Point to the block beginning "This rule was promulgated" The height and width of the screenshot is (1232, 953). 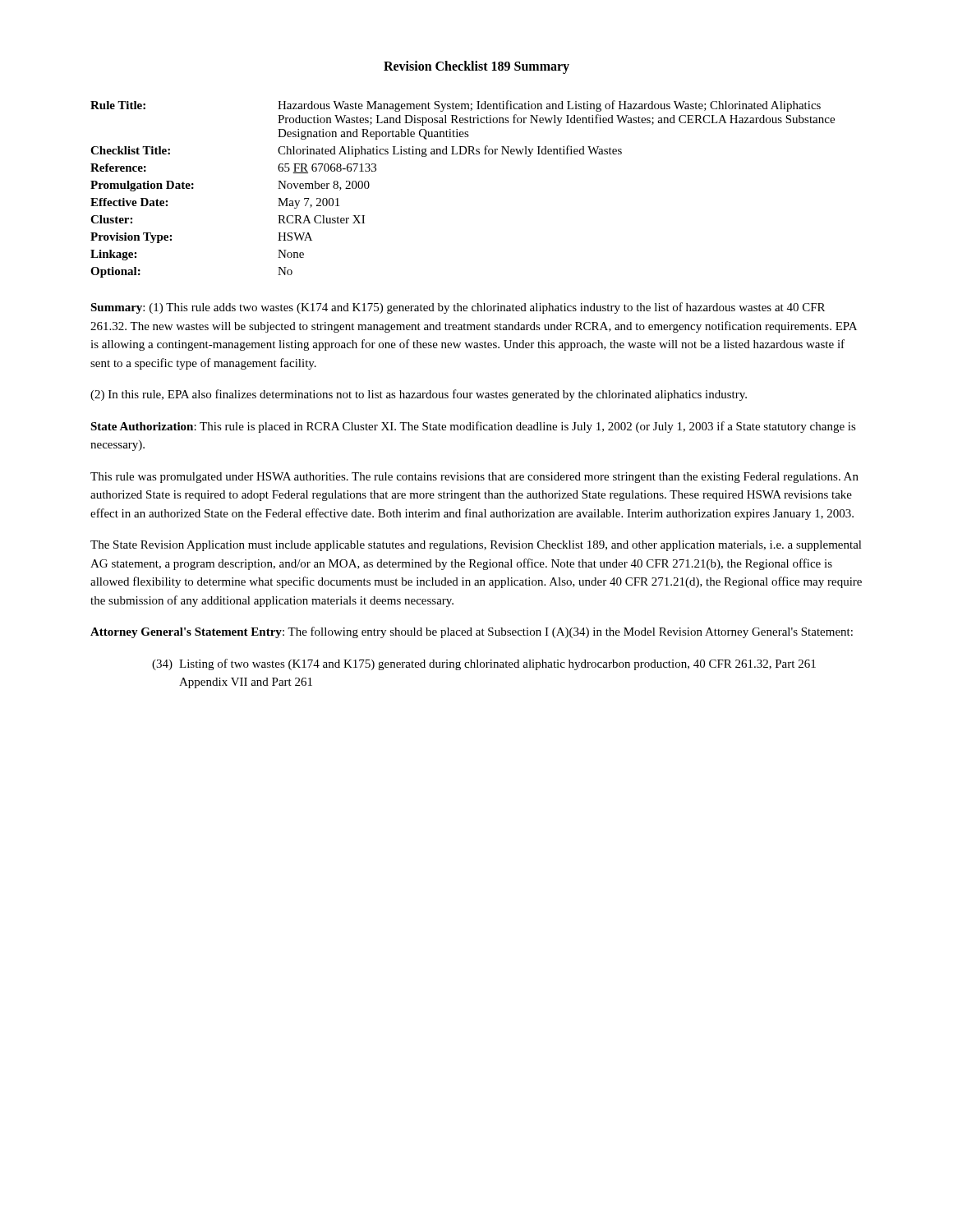[x=474, y=494]
